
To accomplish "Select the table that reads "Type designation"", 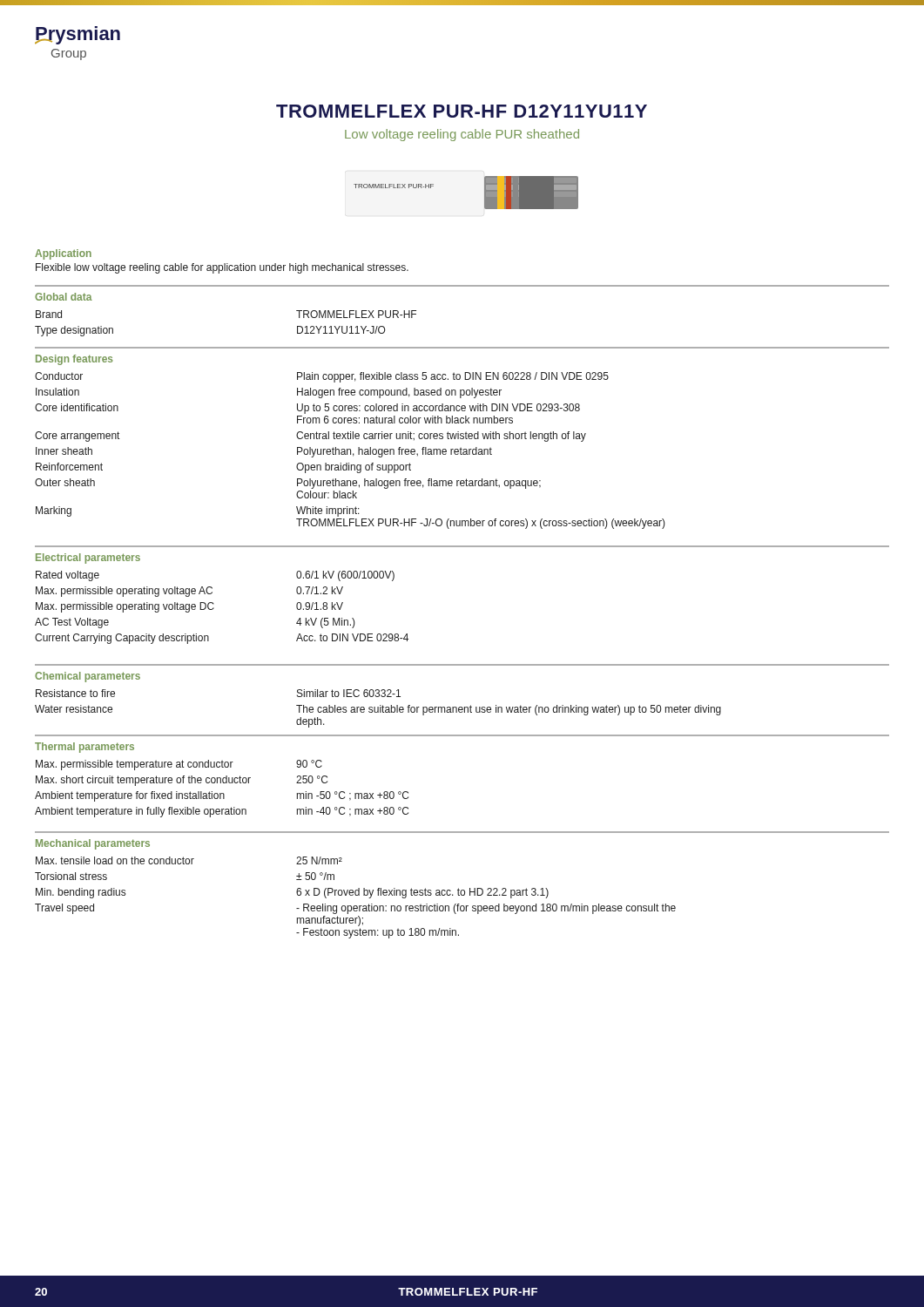I will pos(462,322).
